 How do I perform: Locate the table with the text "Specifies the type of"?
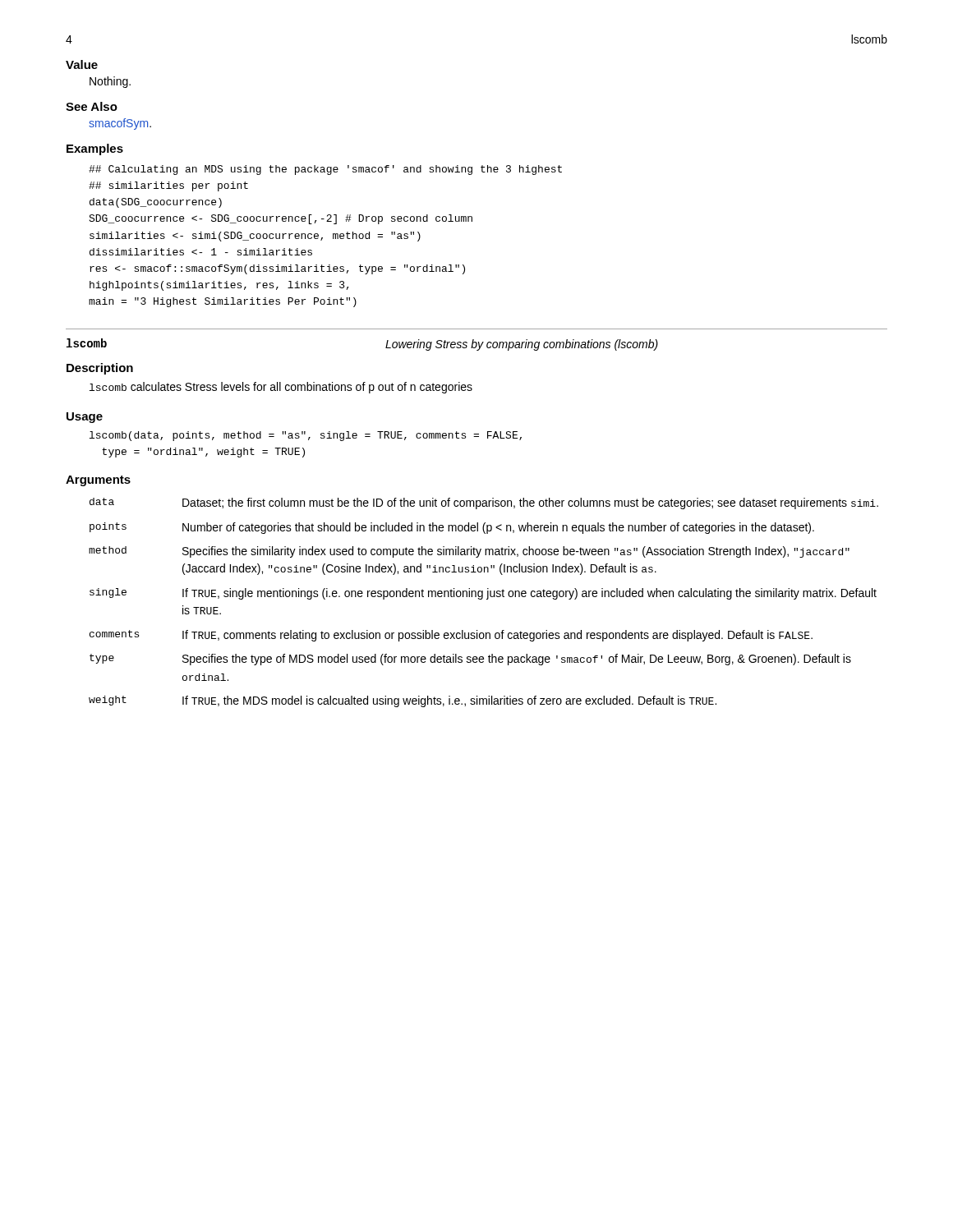pos(476,603)
